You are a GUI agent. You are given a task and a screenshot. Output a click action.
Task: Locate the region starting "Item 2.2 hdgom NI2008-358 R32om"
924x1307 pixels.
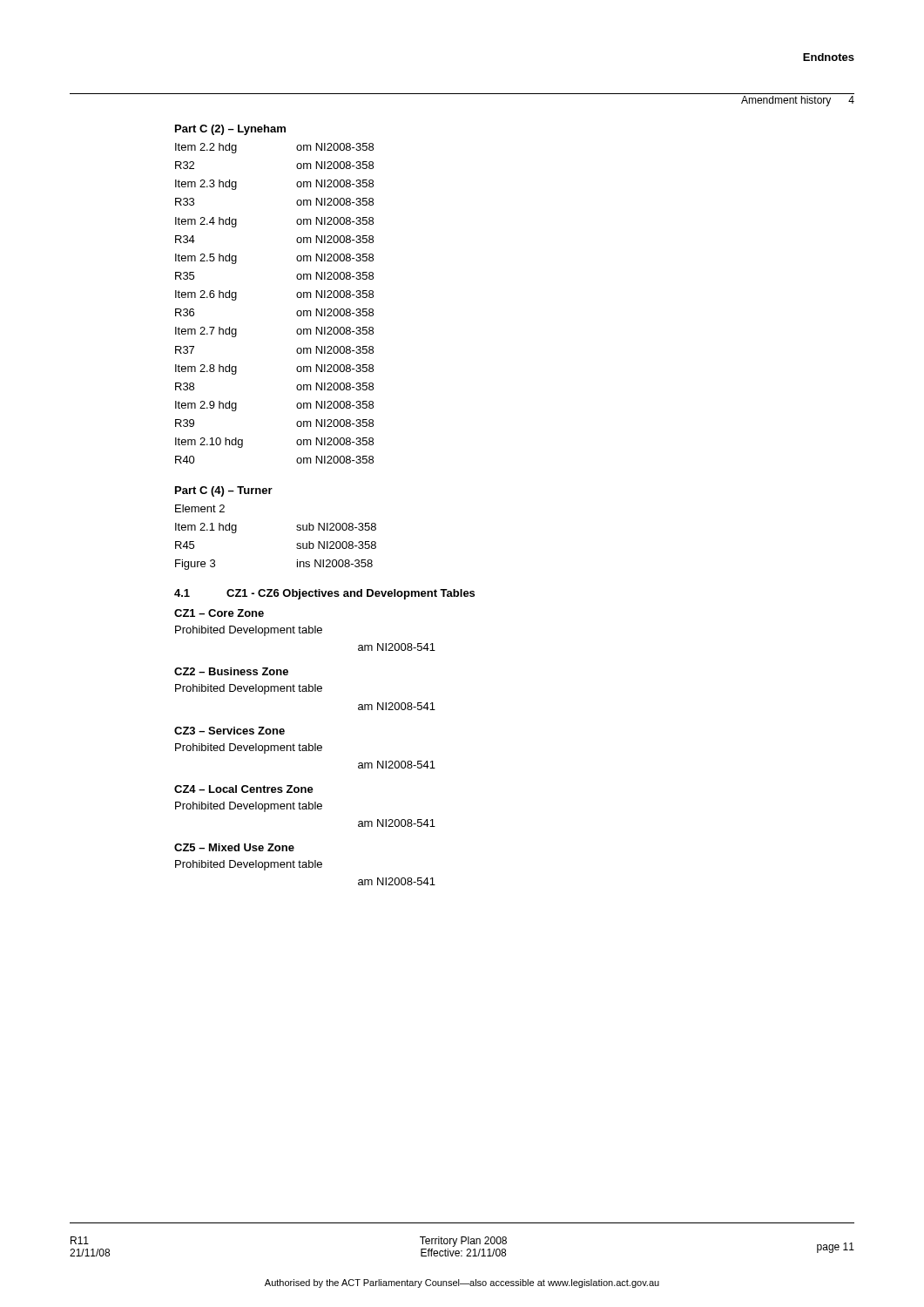[202, 148]
